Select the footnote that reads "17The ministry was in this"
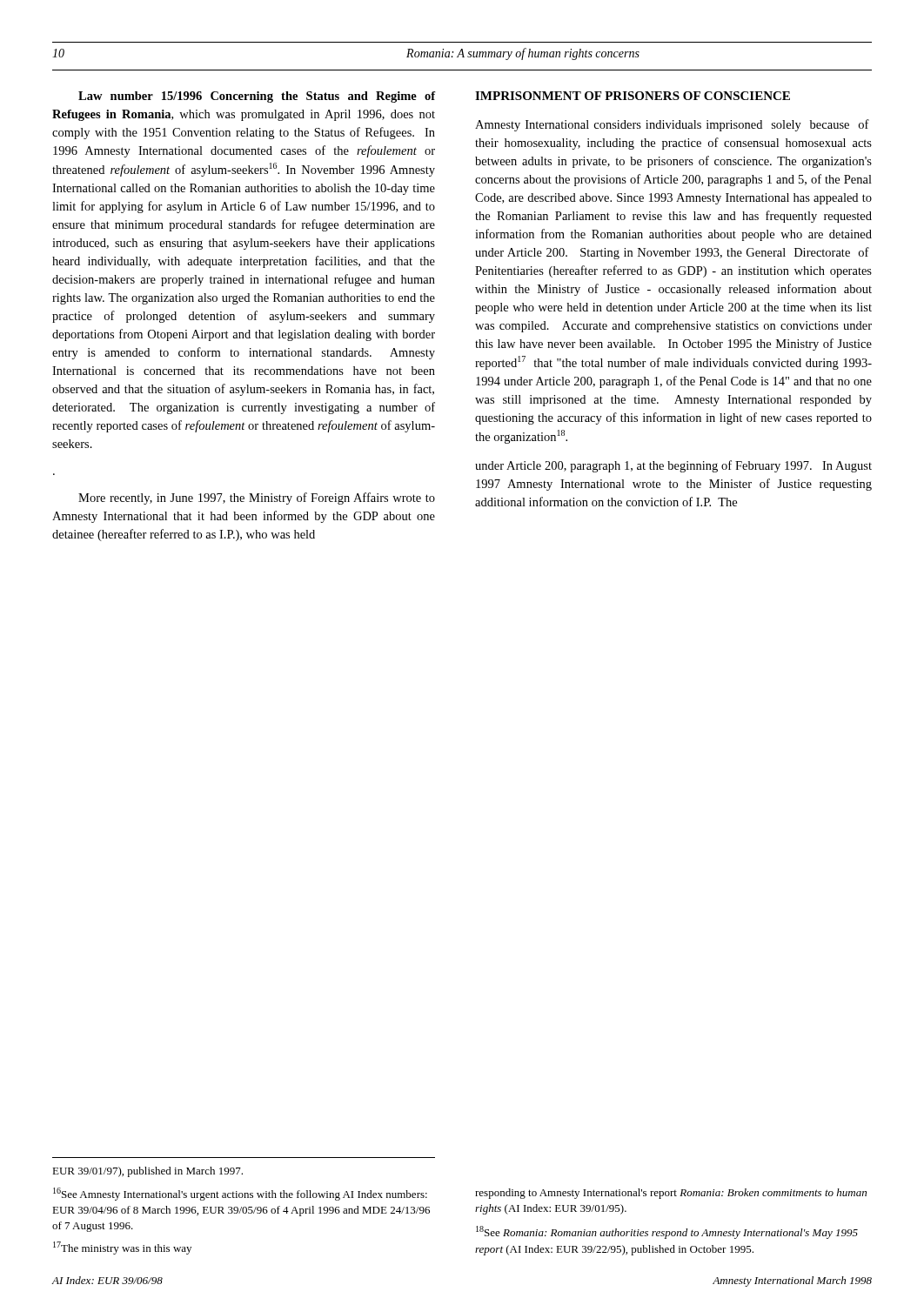 (122, 1248)
